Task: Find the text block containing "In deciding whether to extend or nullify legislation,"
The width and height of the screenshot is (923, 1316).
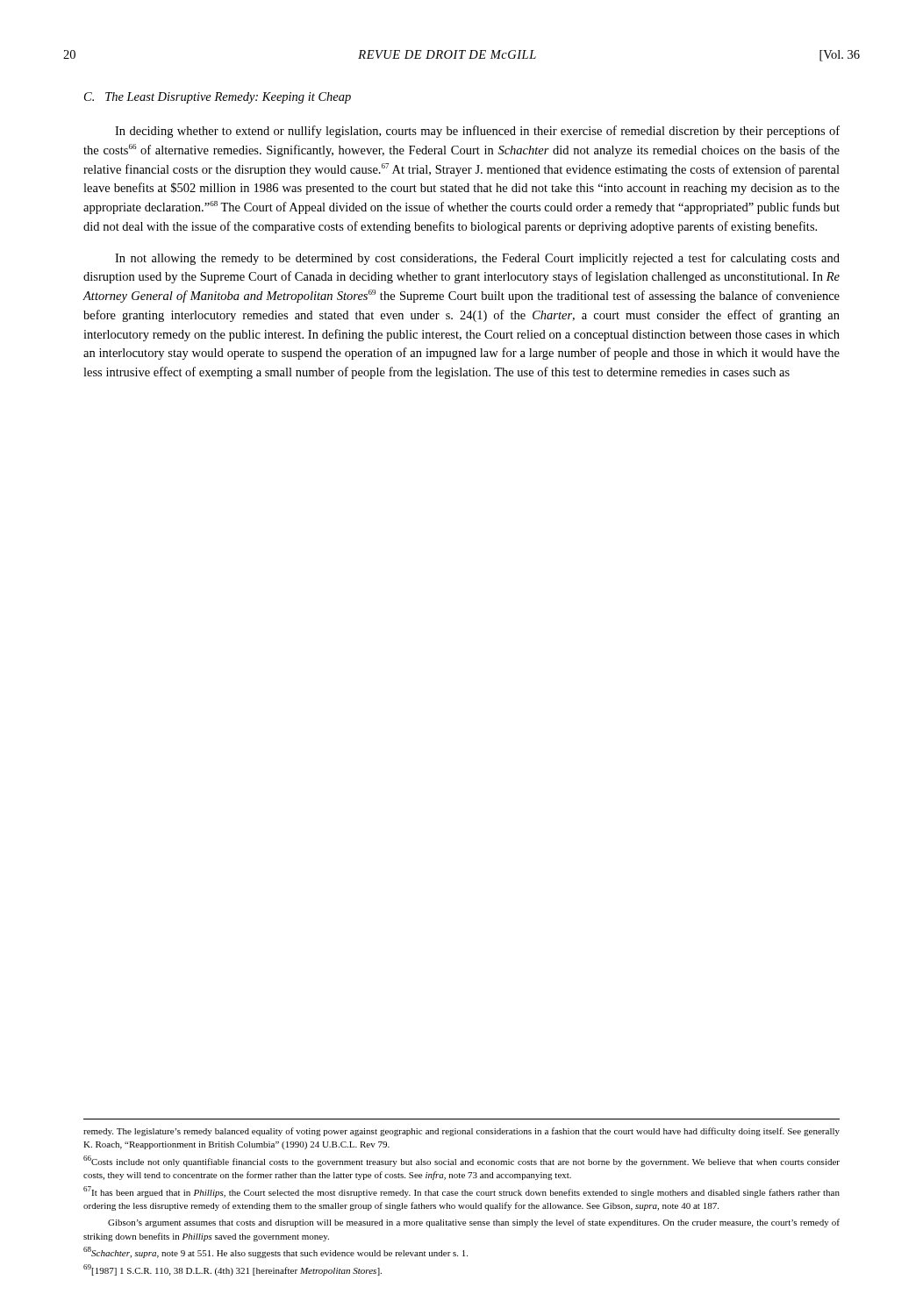Action: [x=462, y=178]
